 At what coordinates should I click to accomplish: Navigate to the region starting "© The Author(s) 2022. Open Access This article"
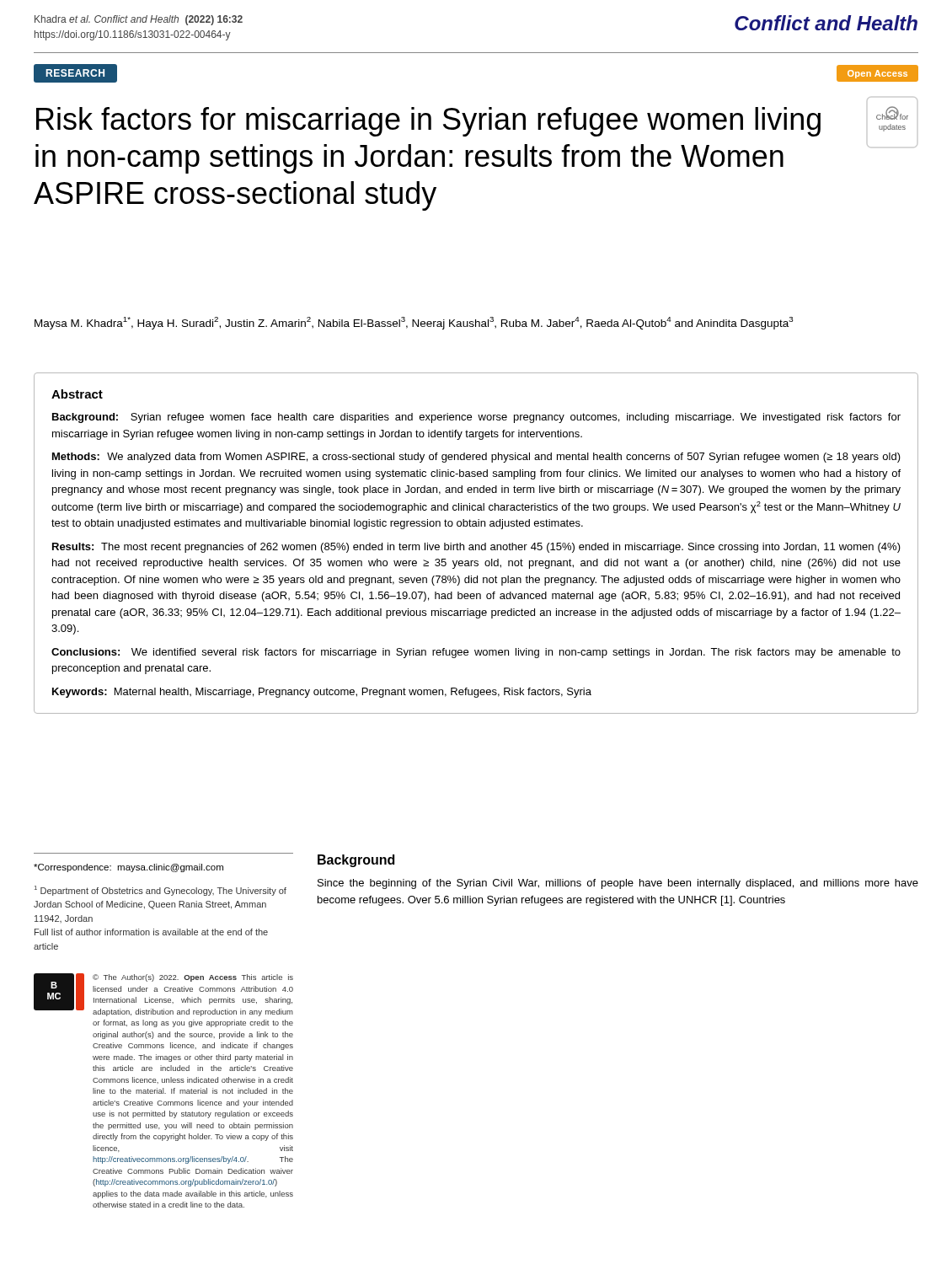[x=193, y=1091]
